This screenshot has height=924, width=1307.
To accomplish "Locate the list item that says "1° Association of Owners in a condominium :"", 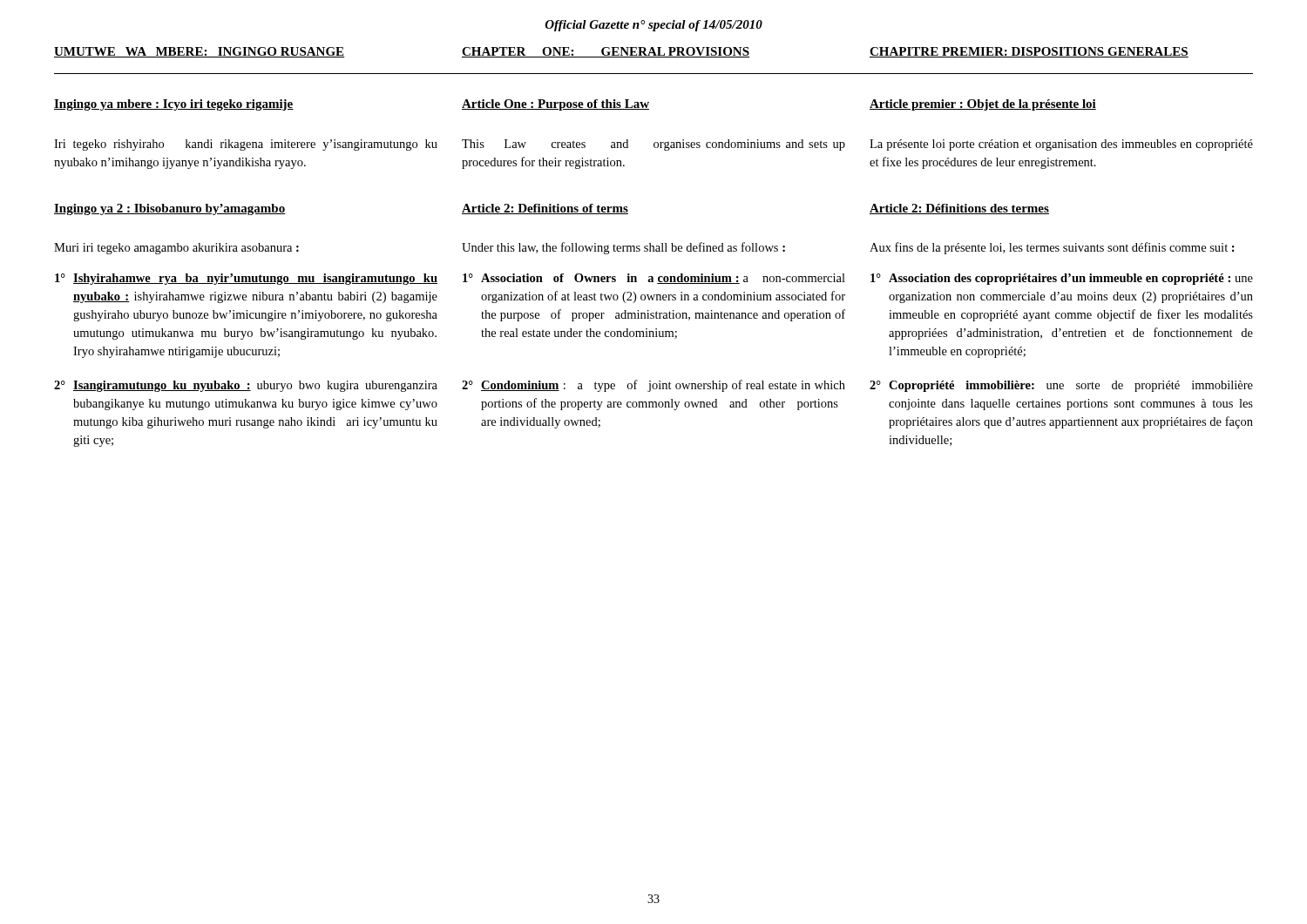I will point(654,306).
